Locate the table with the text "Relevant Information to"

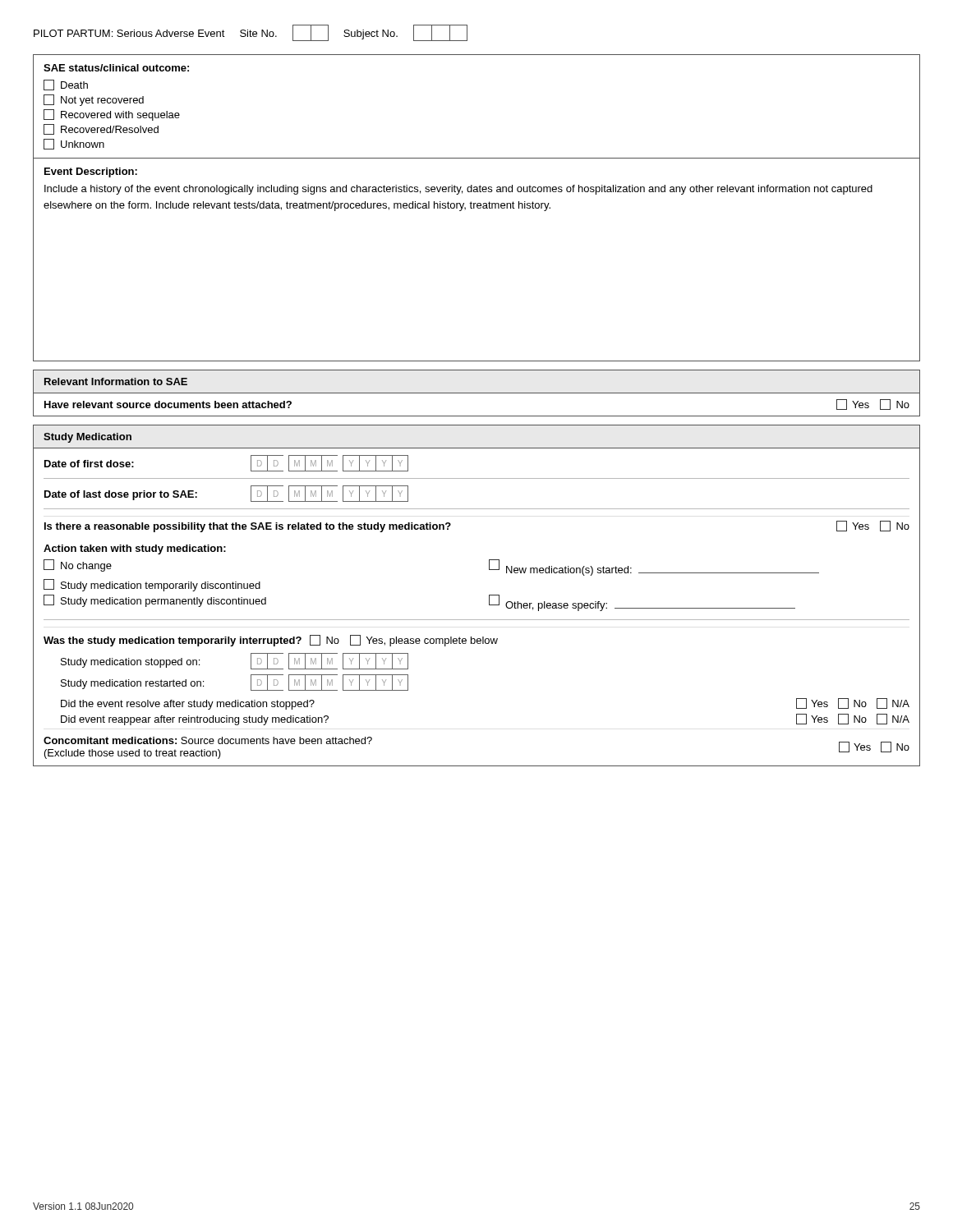(x=476, y=393)
